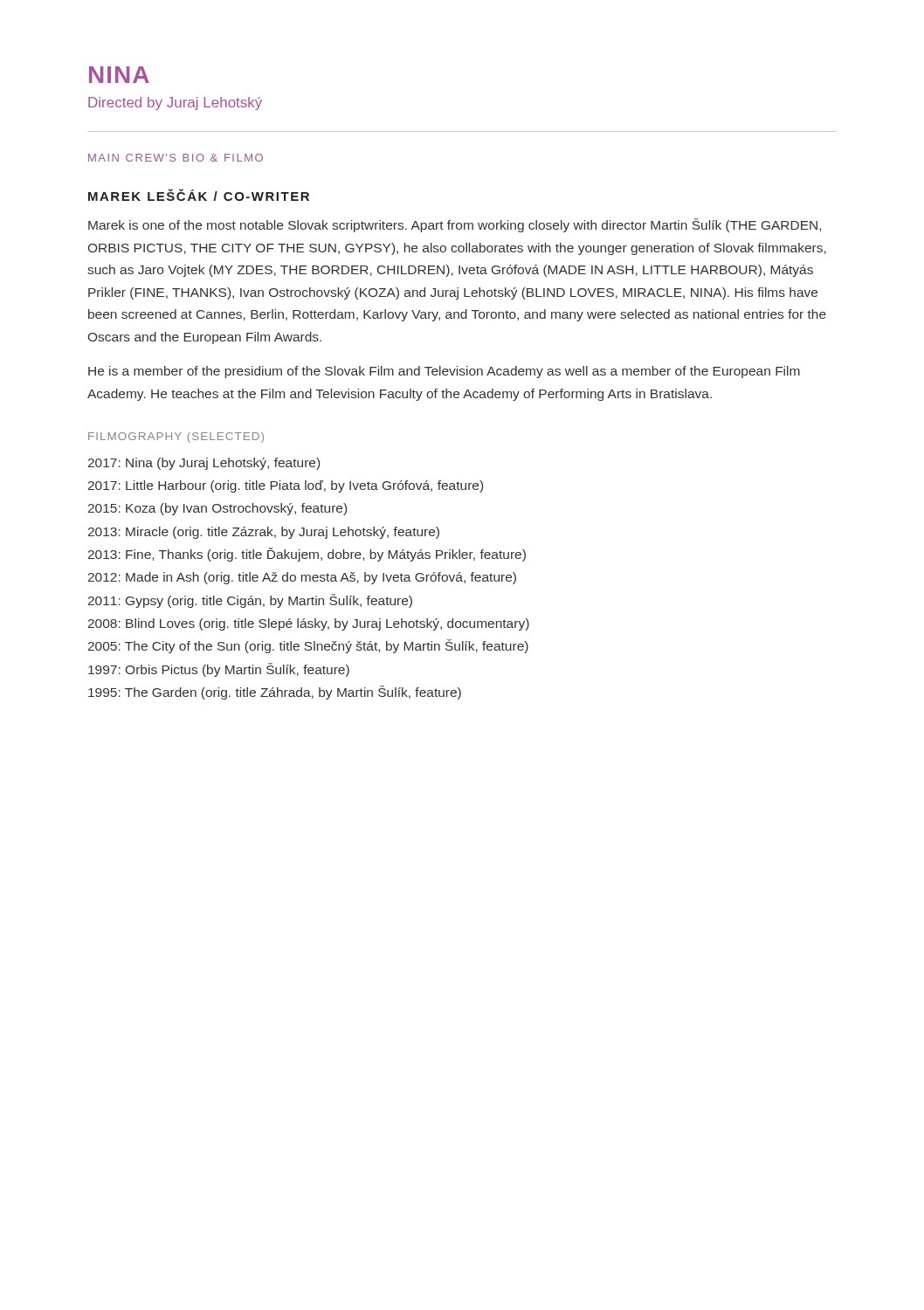Find the block on this page that starts "Marek is one of the most notable Slovak"

click(457, 281)
